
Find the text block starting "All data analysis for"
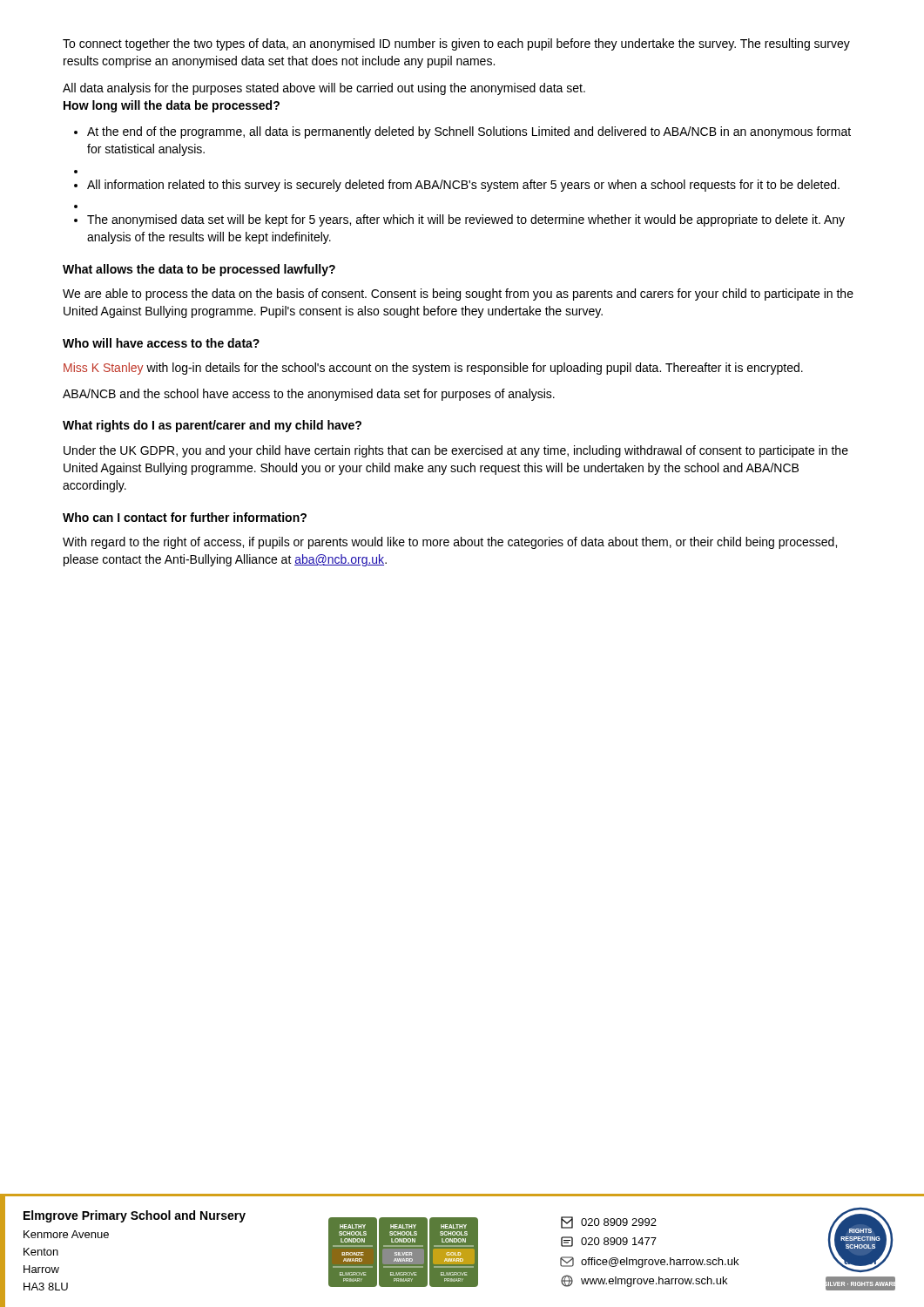[x=324, y=96]
